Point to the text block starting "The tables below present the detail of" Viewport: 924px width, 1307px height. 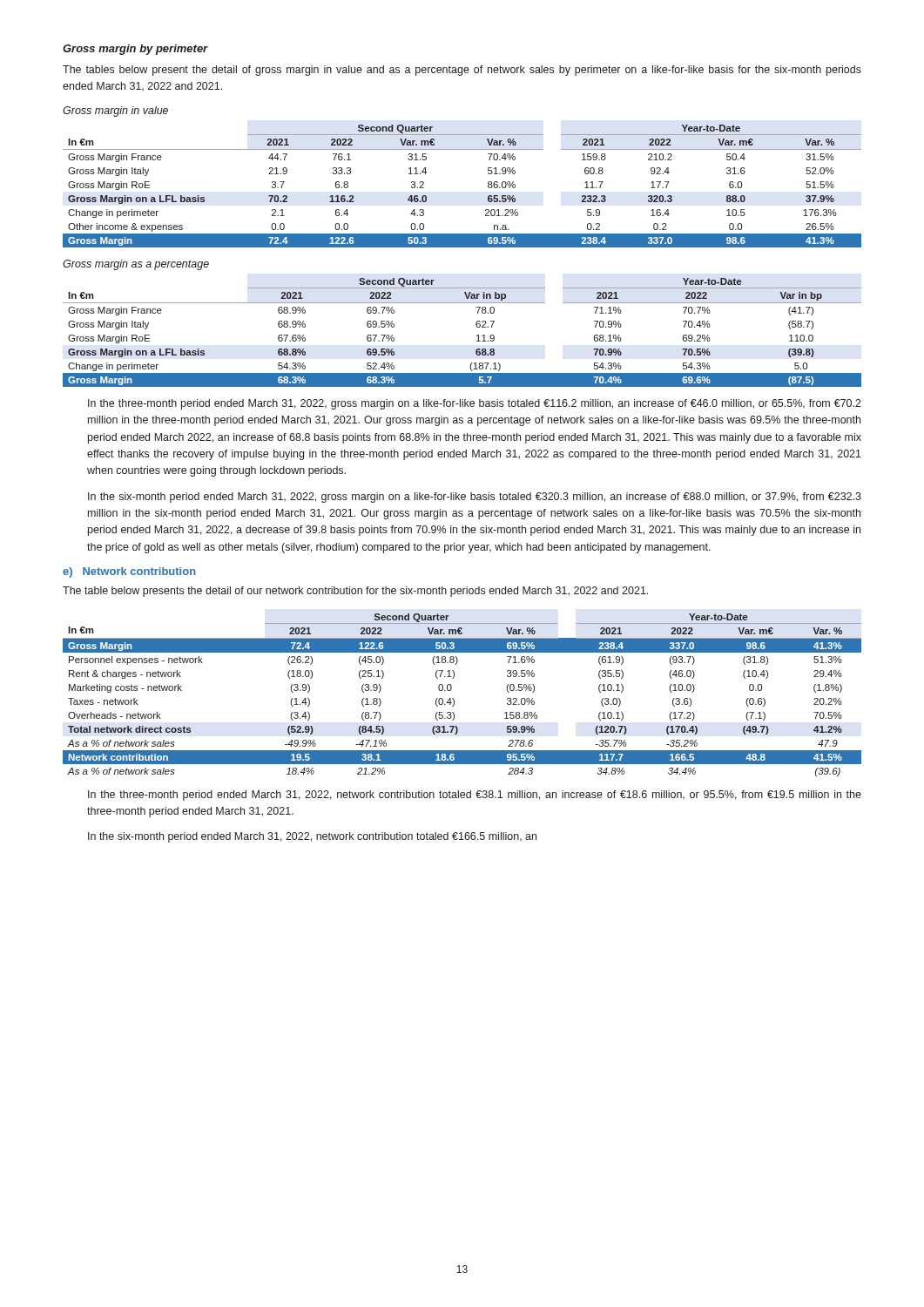point(462,79)
